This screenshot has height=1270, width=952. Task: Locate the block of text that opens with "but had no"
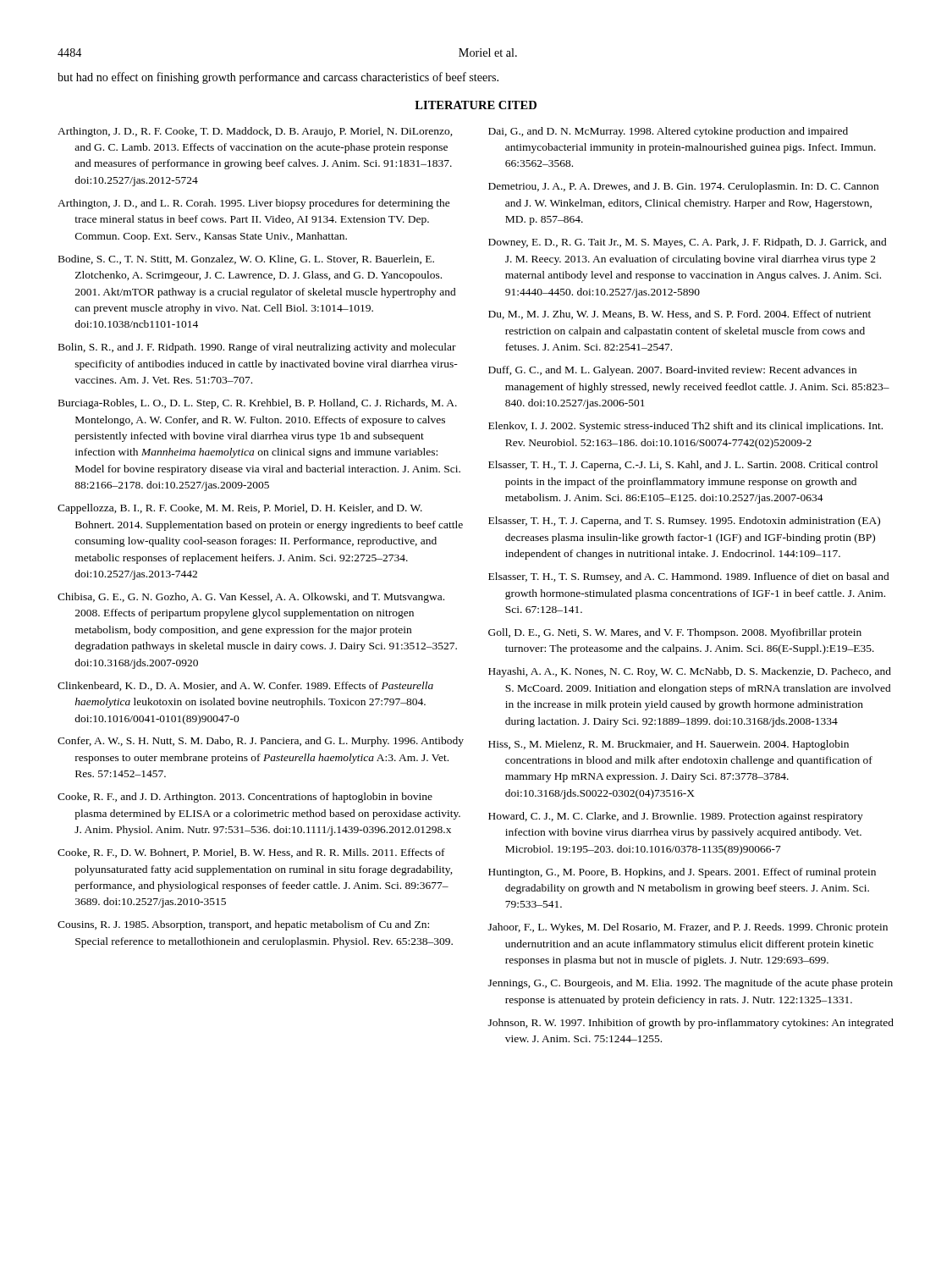pos(278,77)
